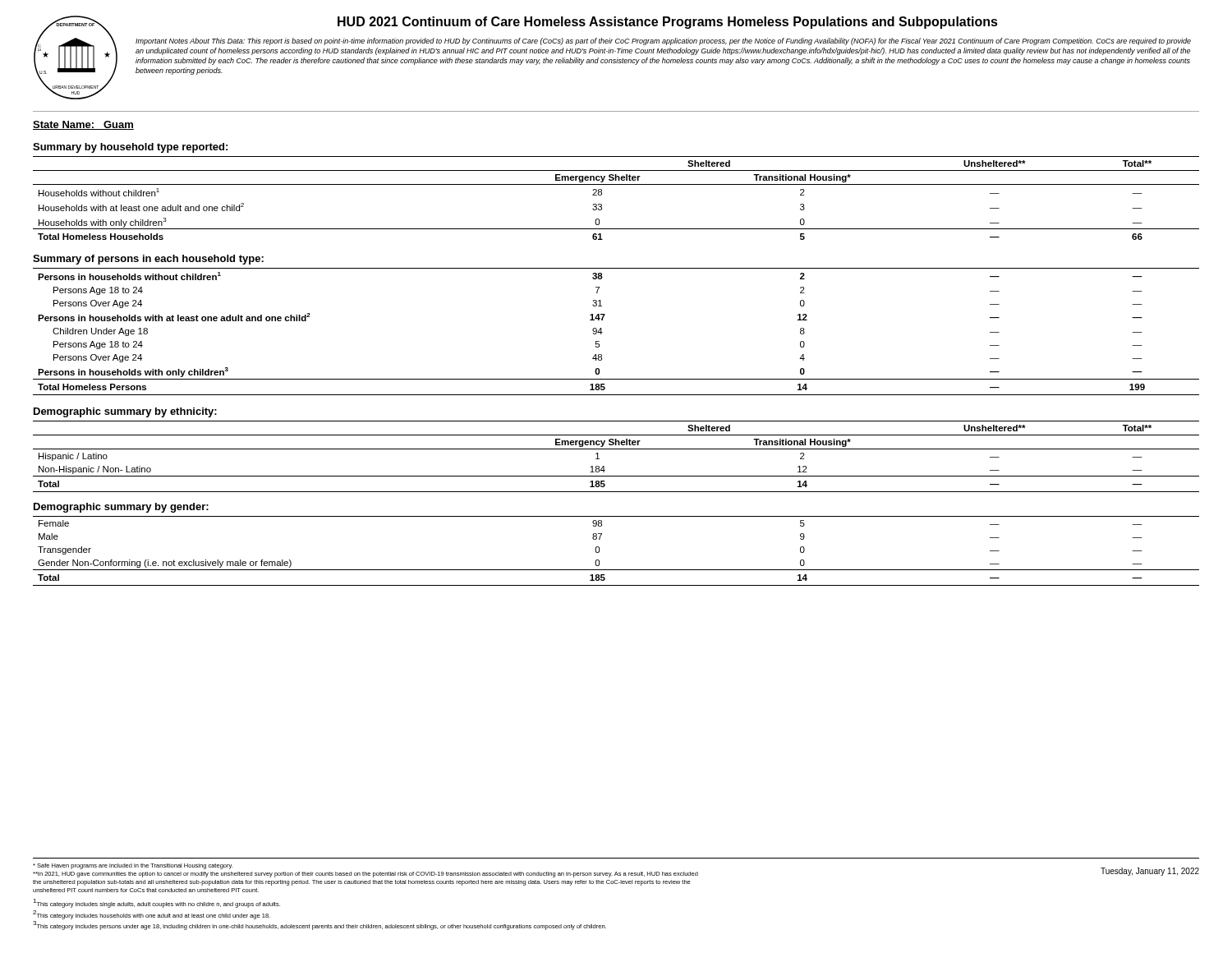
Task: Locate the block of text that opens with "1This category includes single"
Action: (x=156, y=903)
